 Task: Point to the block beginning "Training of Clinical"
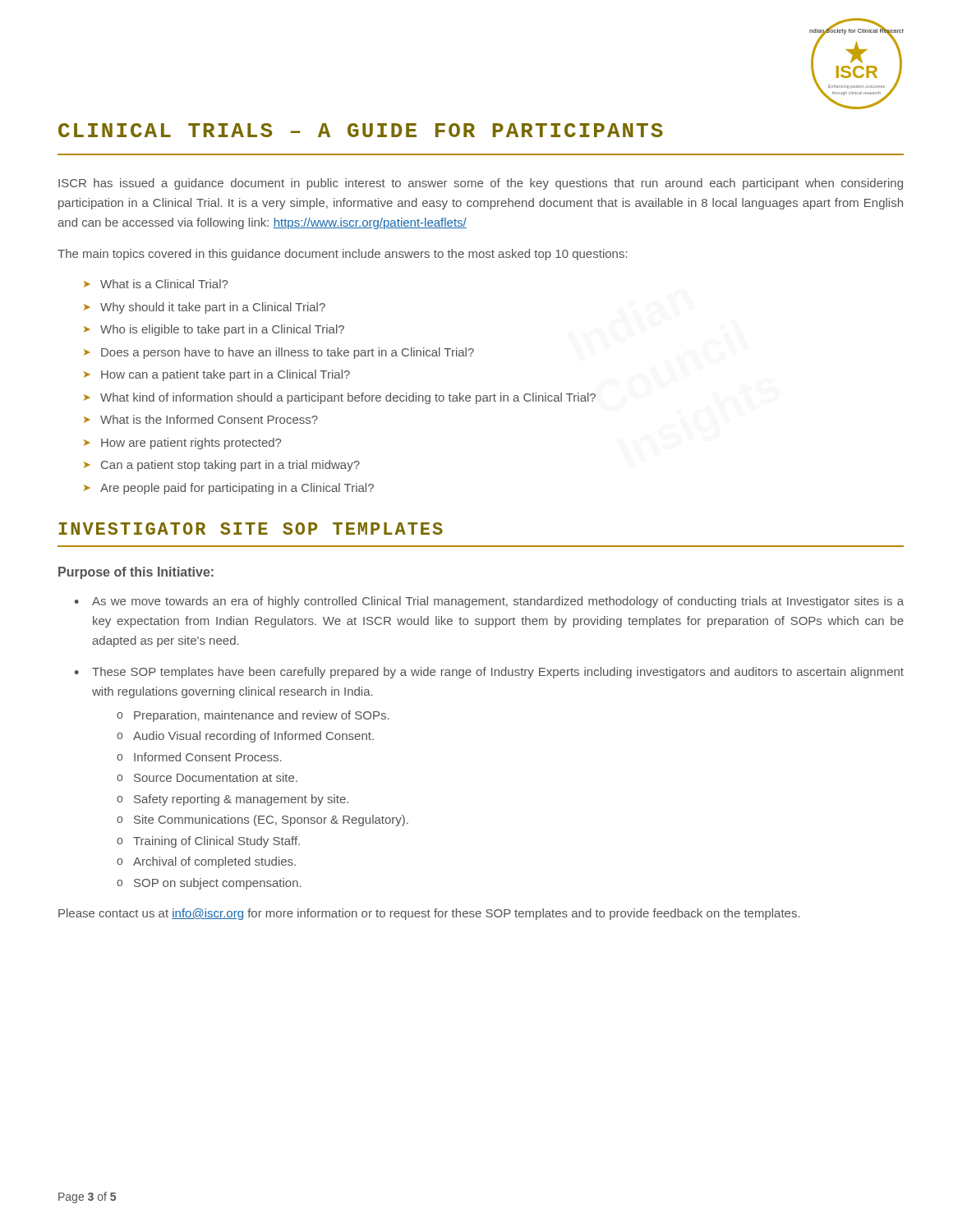[217, 840]
